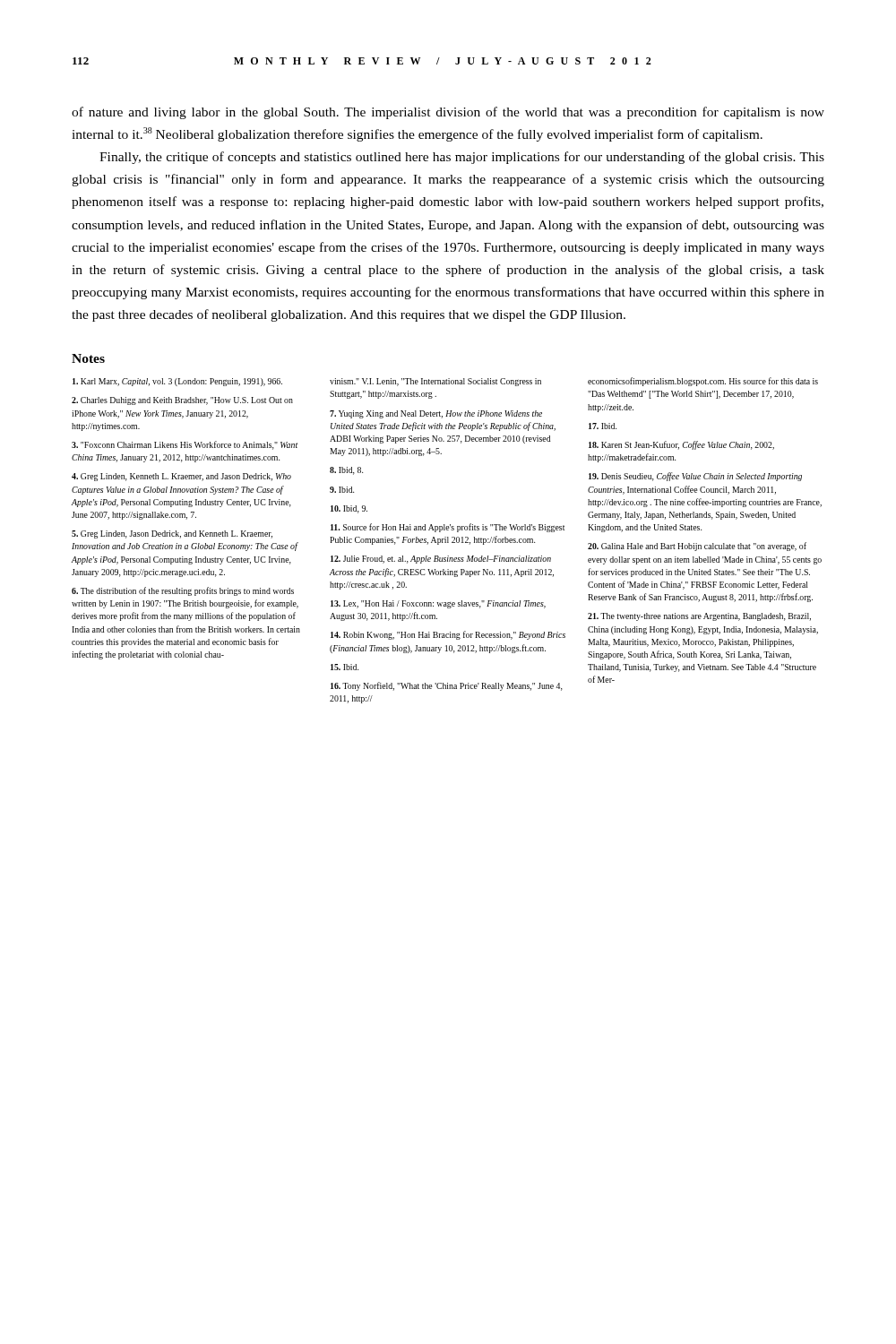
Task: Locate the block of text that opens with "12. Julie Froud, et. al., Apple"
Action: pyautogui.click(x=442, y=572)
